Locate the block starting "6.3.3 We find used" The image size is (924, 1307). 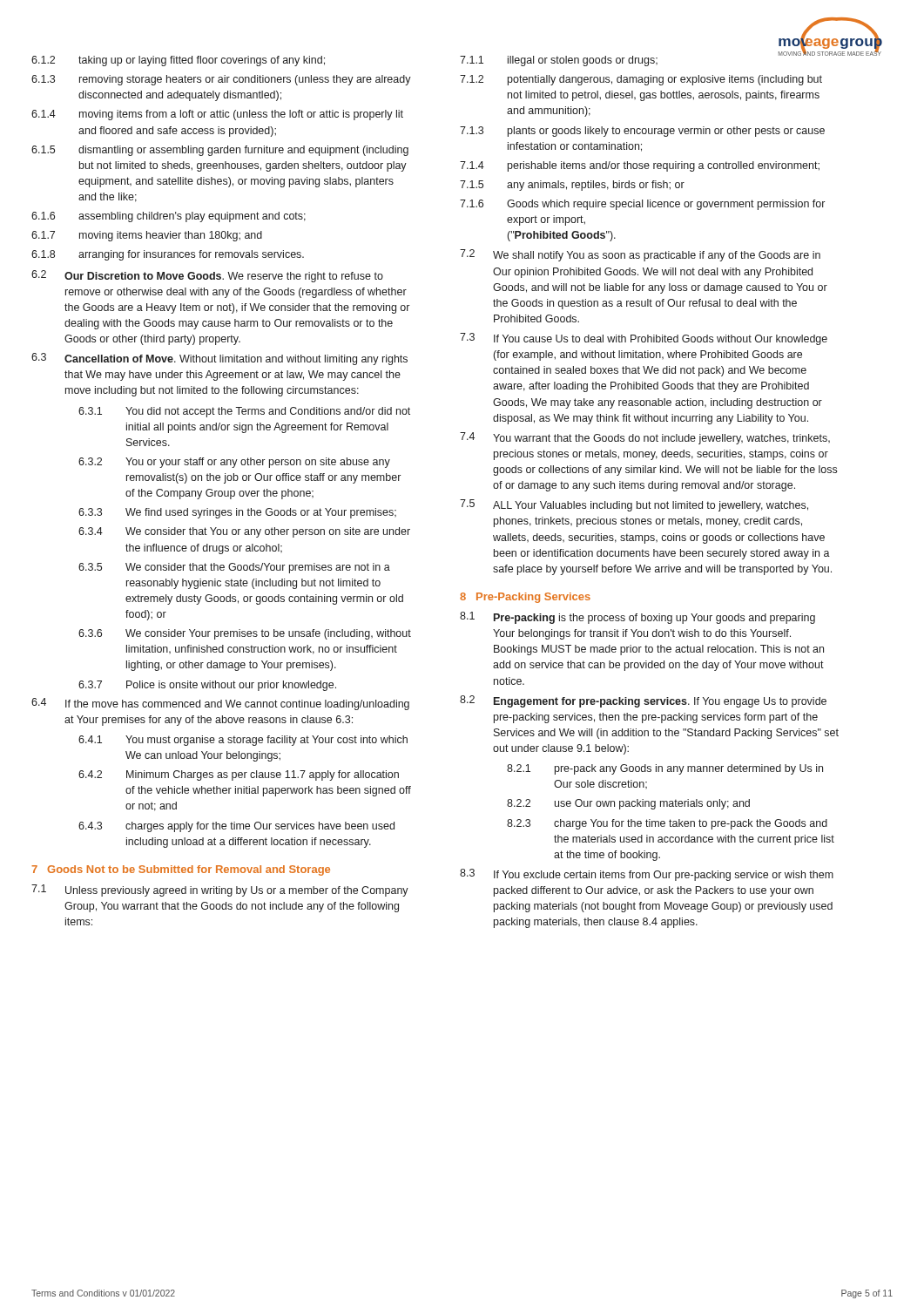coord(245,513)
